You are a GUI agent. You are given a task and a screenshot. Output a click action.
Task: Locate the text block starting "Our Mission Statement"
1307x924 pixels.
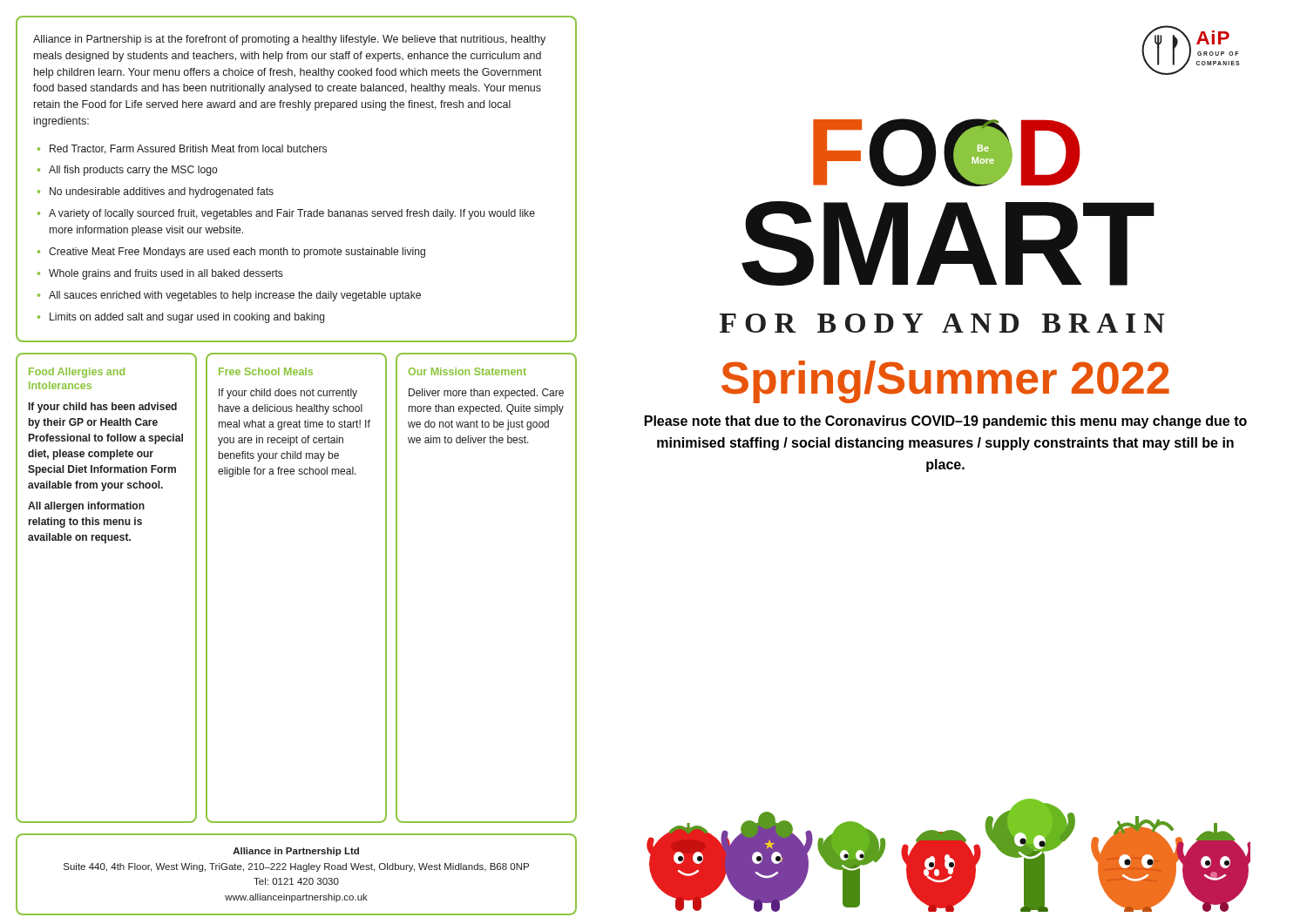(467, 372)
